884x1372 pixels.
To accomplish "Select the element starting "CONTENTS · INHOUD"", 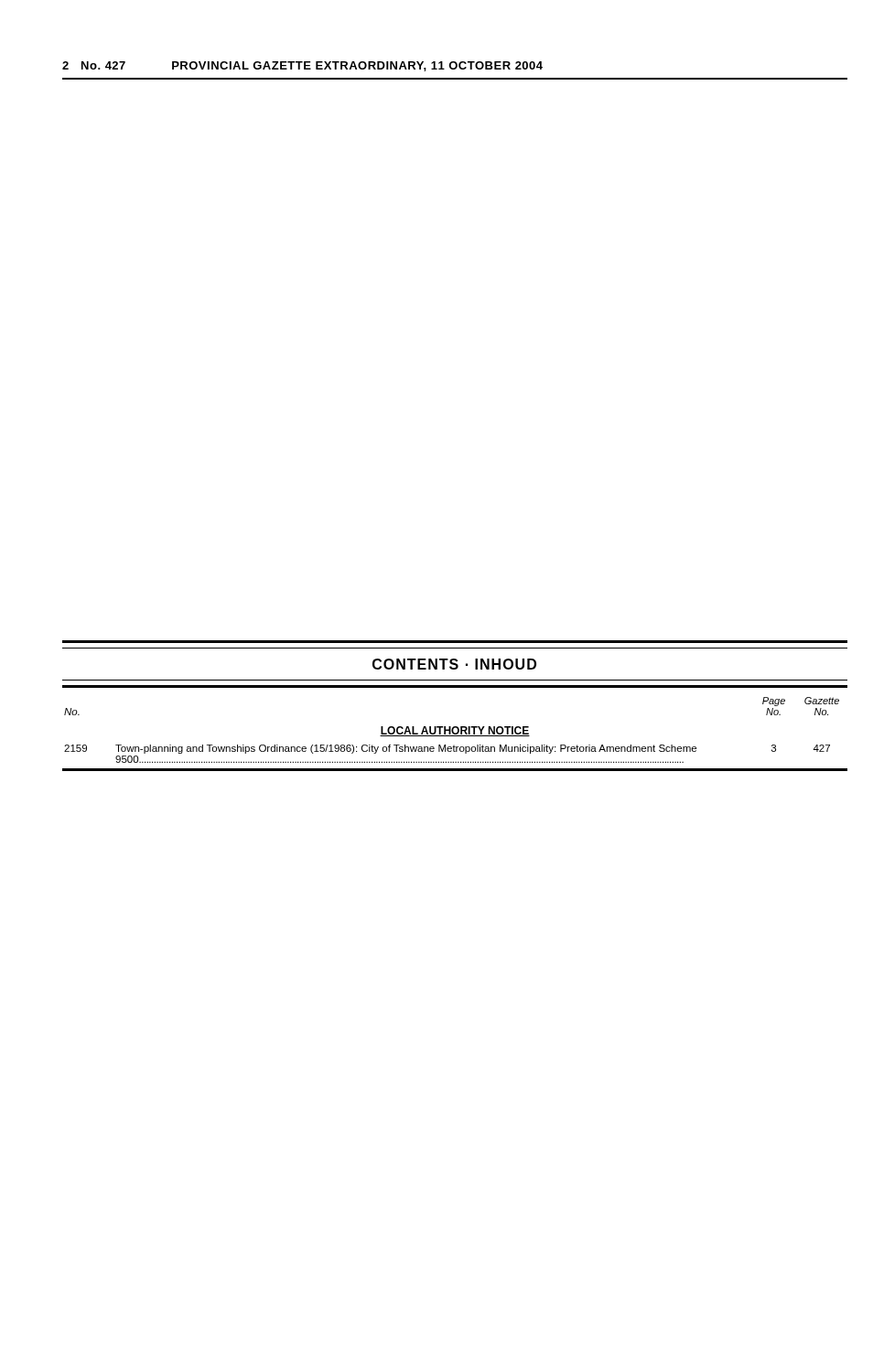I will [455, 665].
